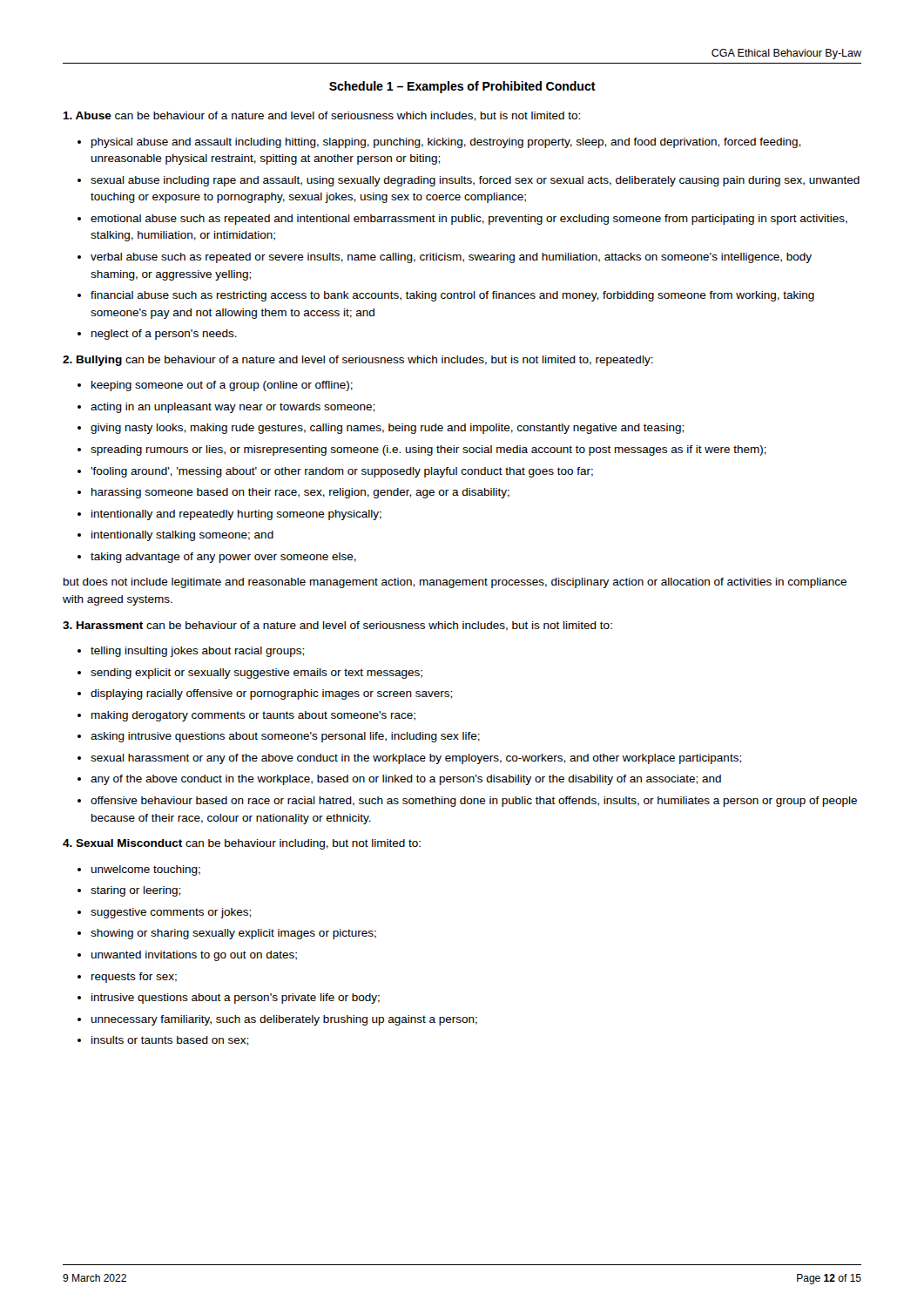Click on the list item with the text "requests for sex;"

pos(134,976)
